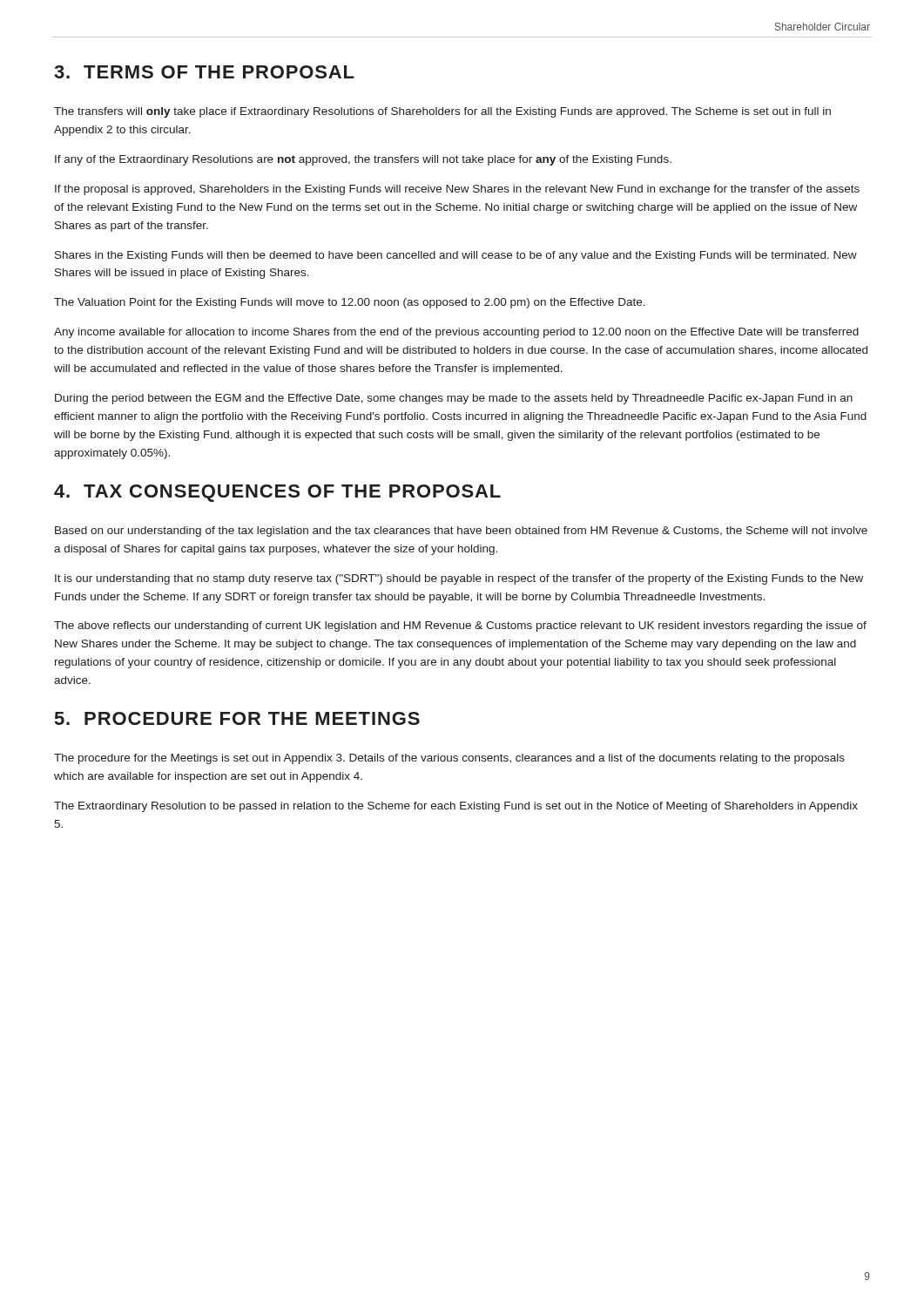Screen dimensions: 1307x924
Task: Locate the text block that reads "If the proposal is approved, Shareholders"
Action: [462, 207]
